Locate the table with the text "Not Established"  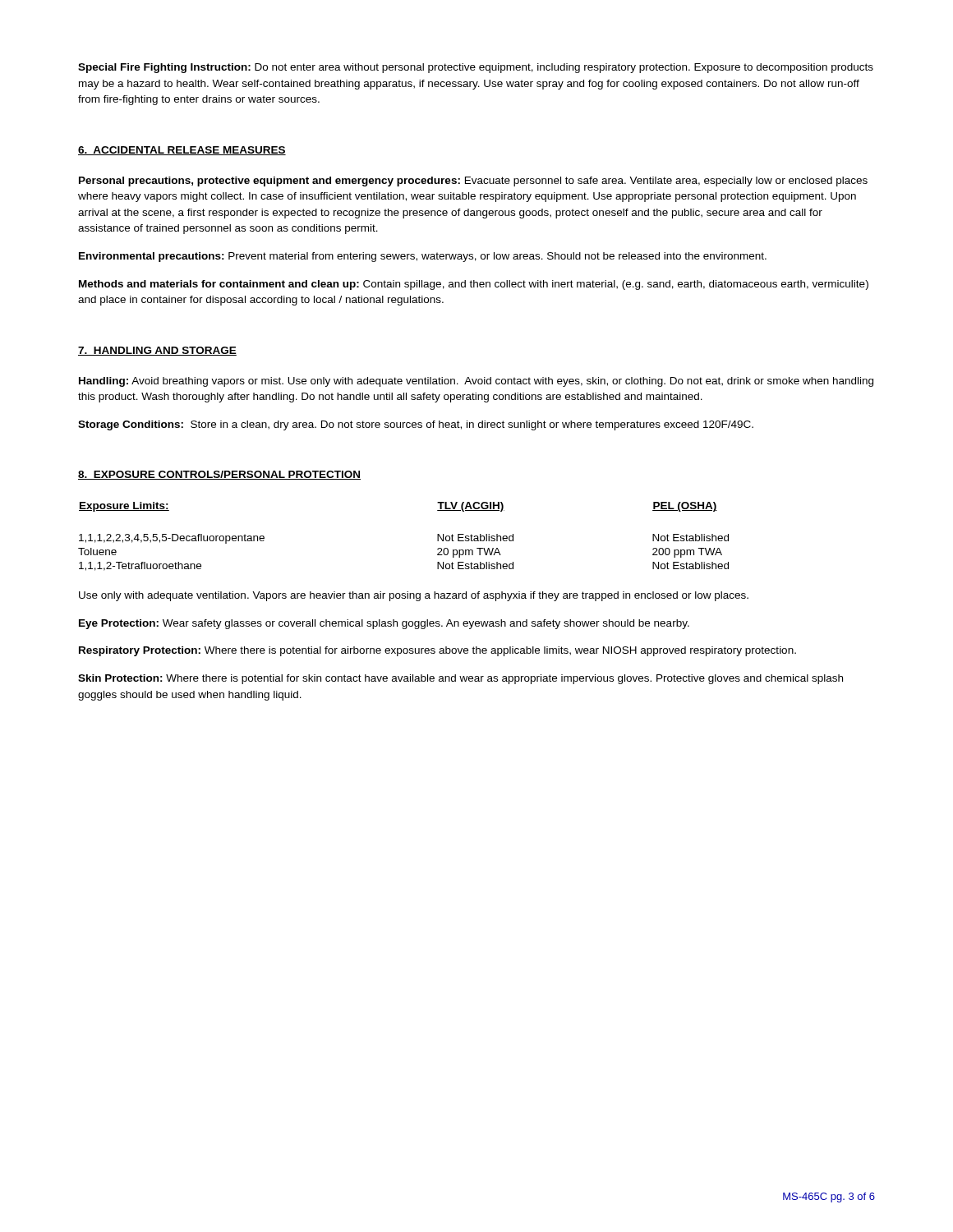476,536
